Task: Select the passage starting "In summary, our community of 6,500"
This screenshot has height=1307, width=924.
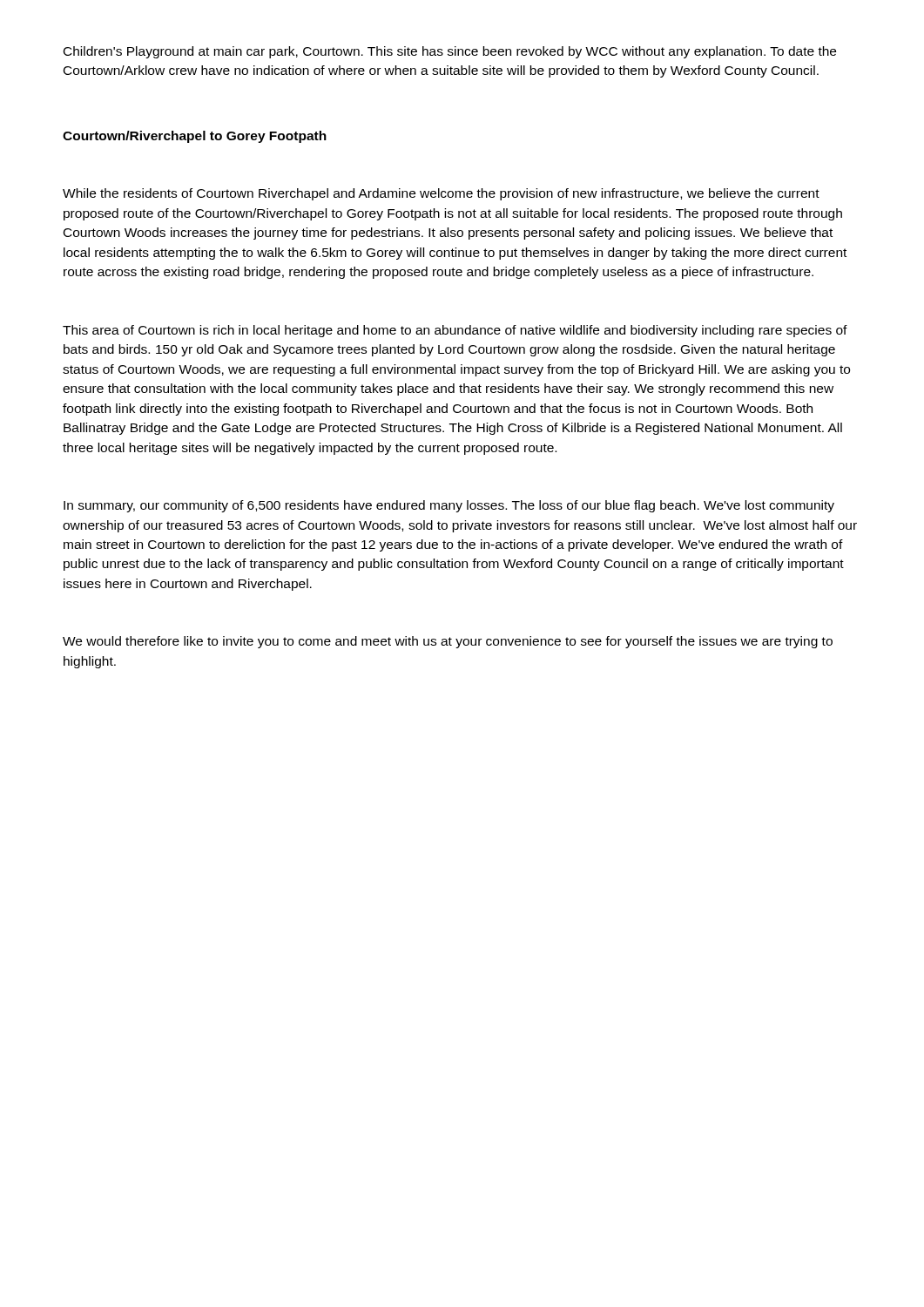Action: (460, 544)
